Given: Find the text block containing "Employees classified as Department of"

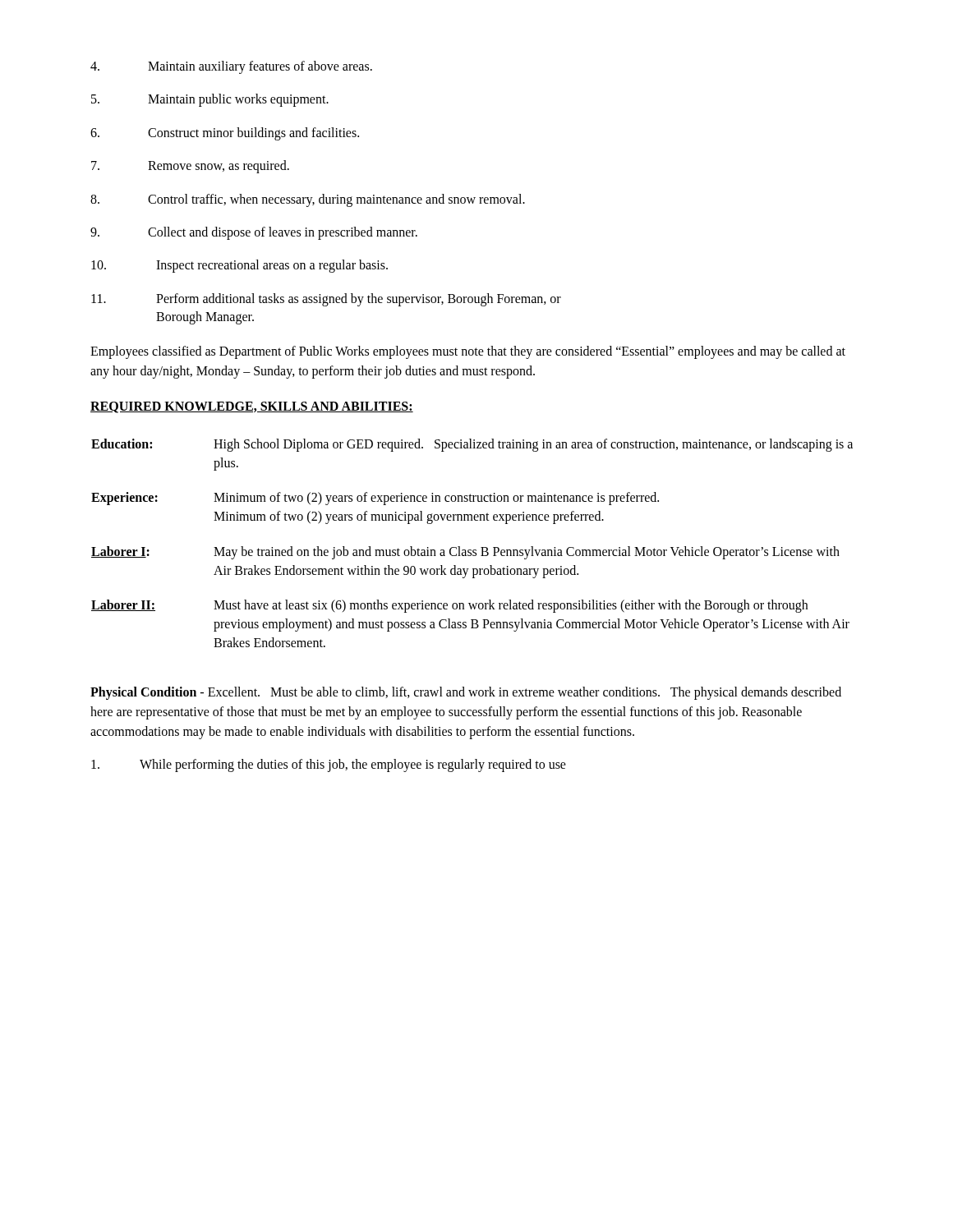Looking at the screenshot, I should pos(468,361).
